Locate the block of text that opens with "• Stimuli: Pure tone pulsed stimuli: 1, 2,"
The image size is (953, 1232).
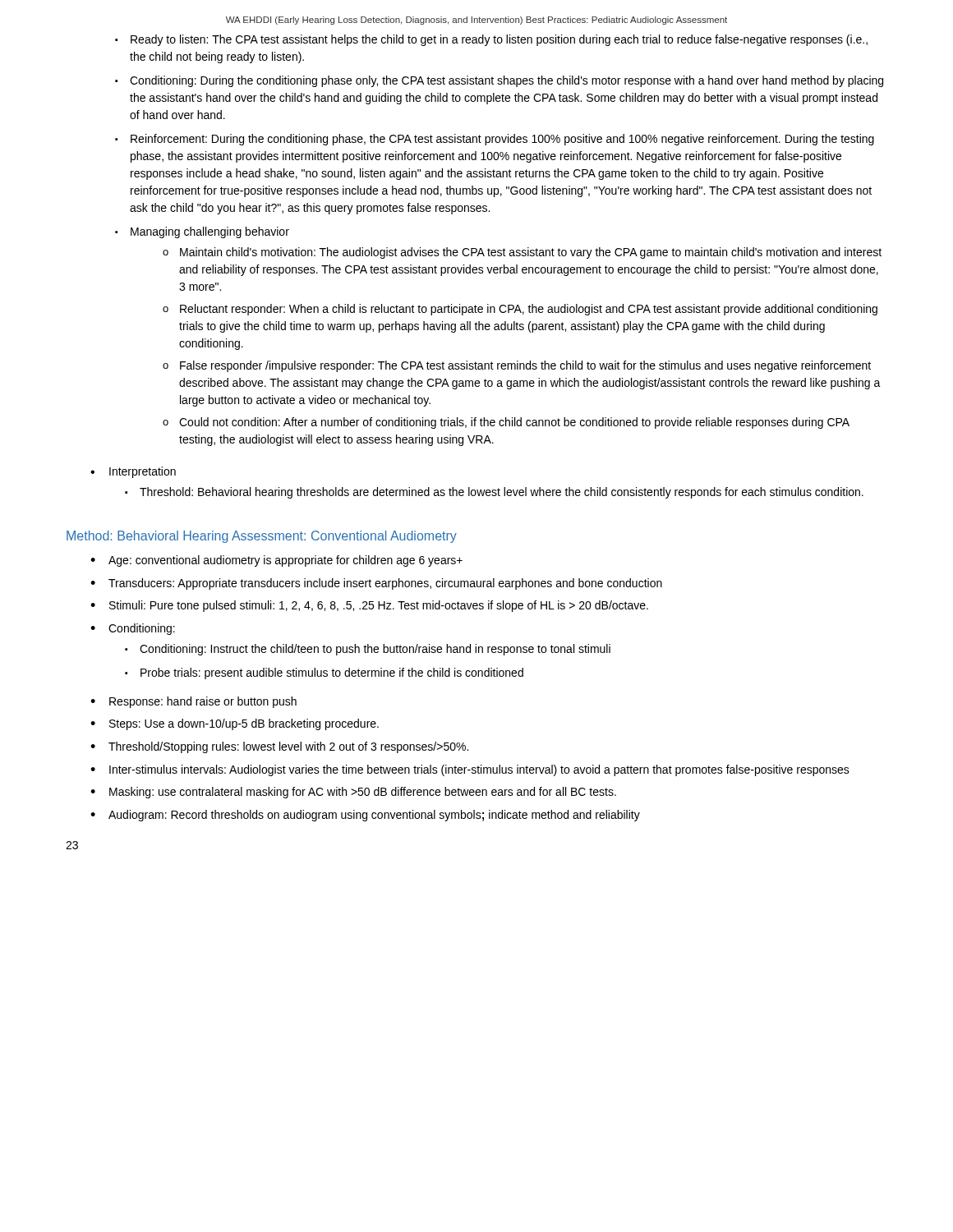point(489,606)
